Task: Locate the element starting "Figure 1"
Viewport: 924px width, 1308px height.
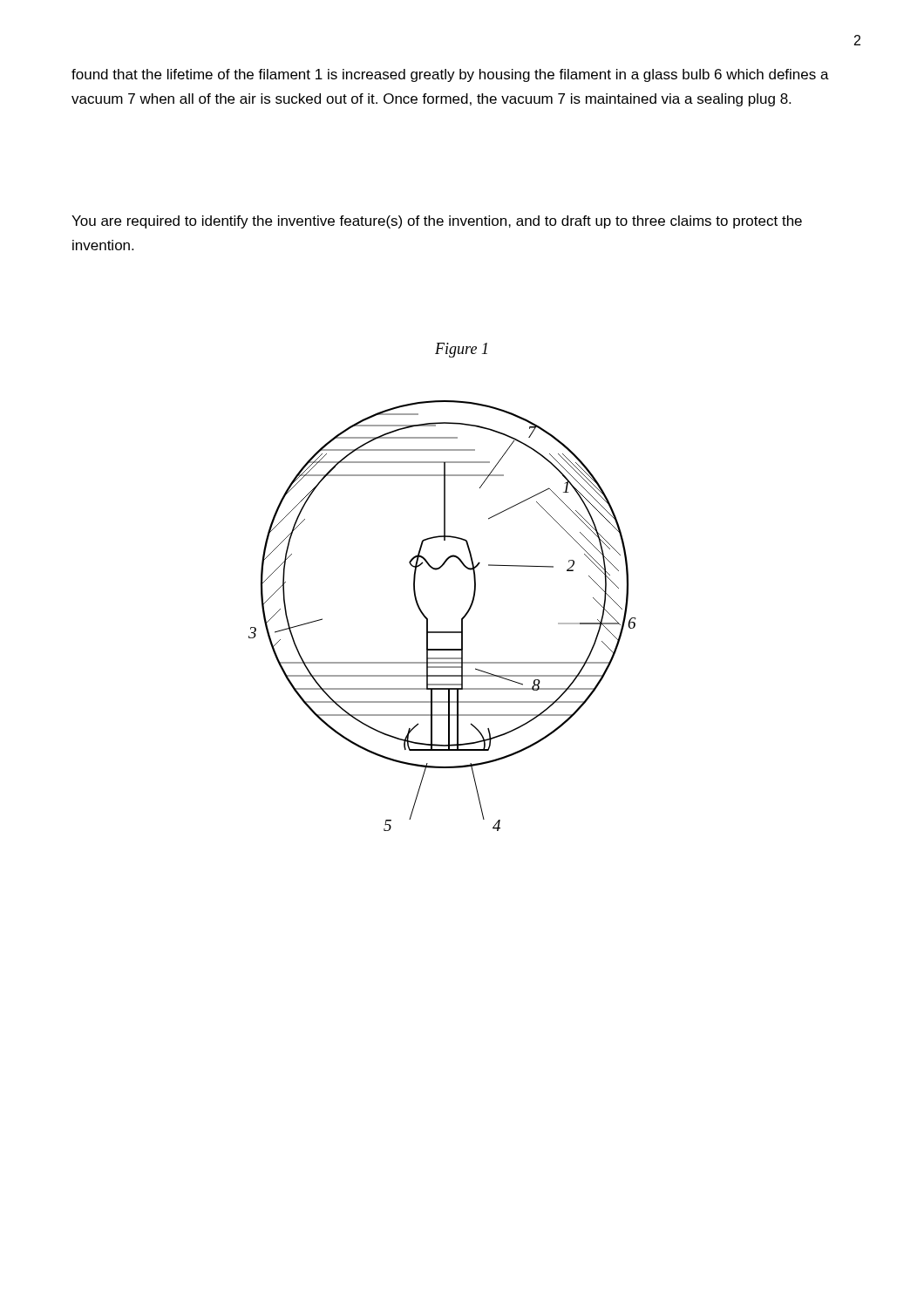Action: pyautogui.click(x=462, y=349)
